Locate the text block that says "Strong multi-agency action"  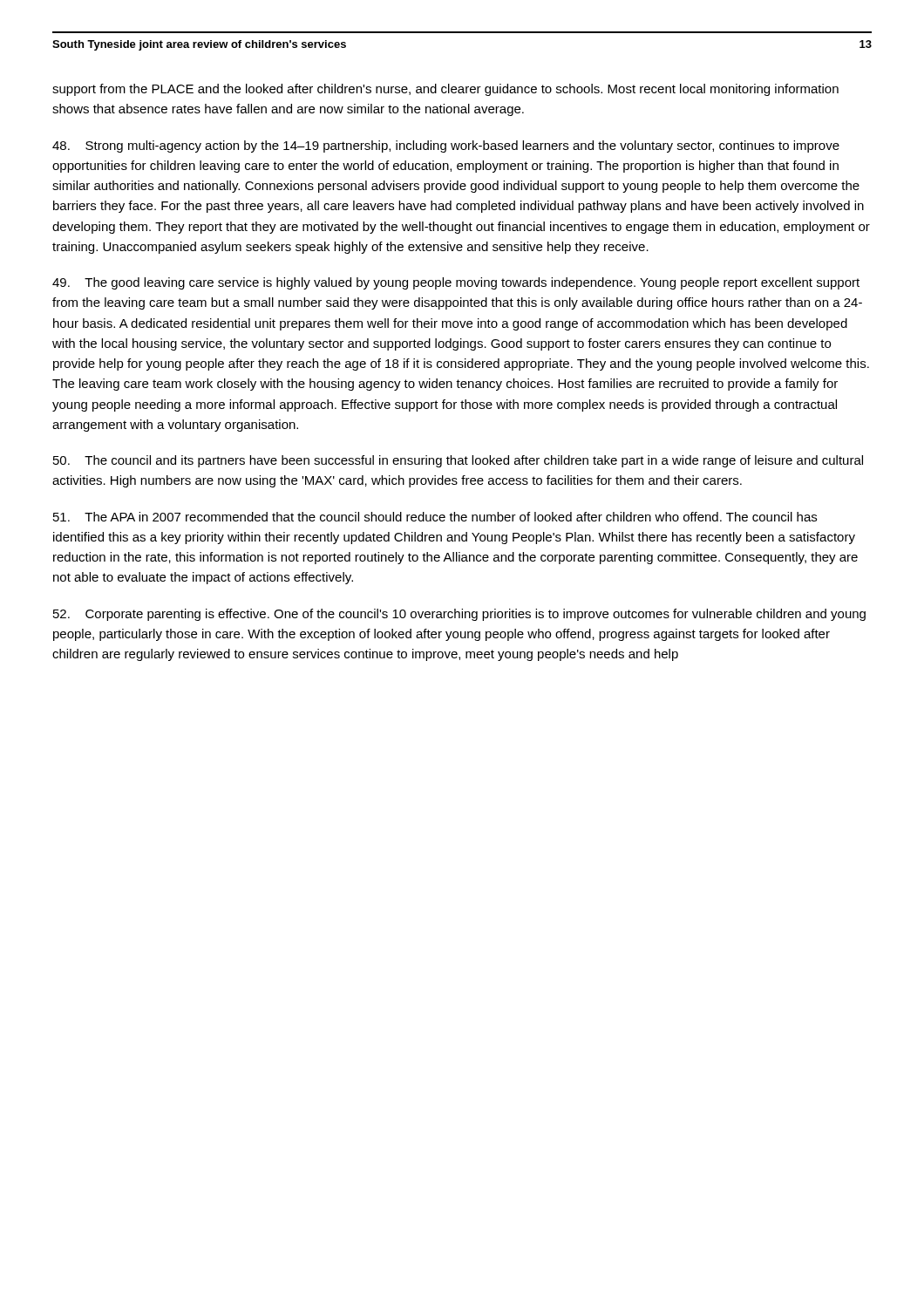(461, 195)
